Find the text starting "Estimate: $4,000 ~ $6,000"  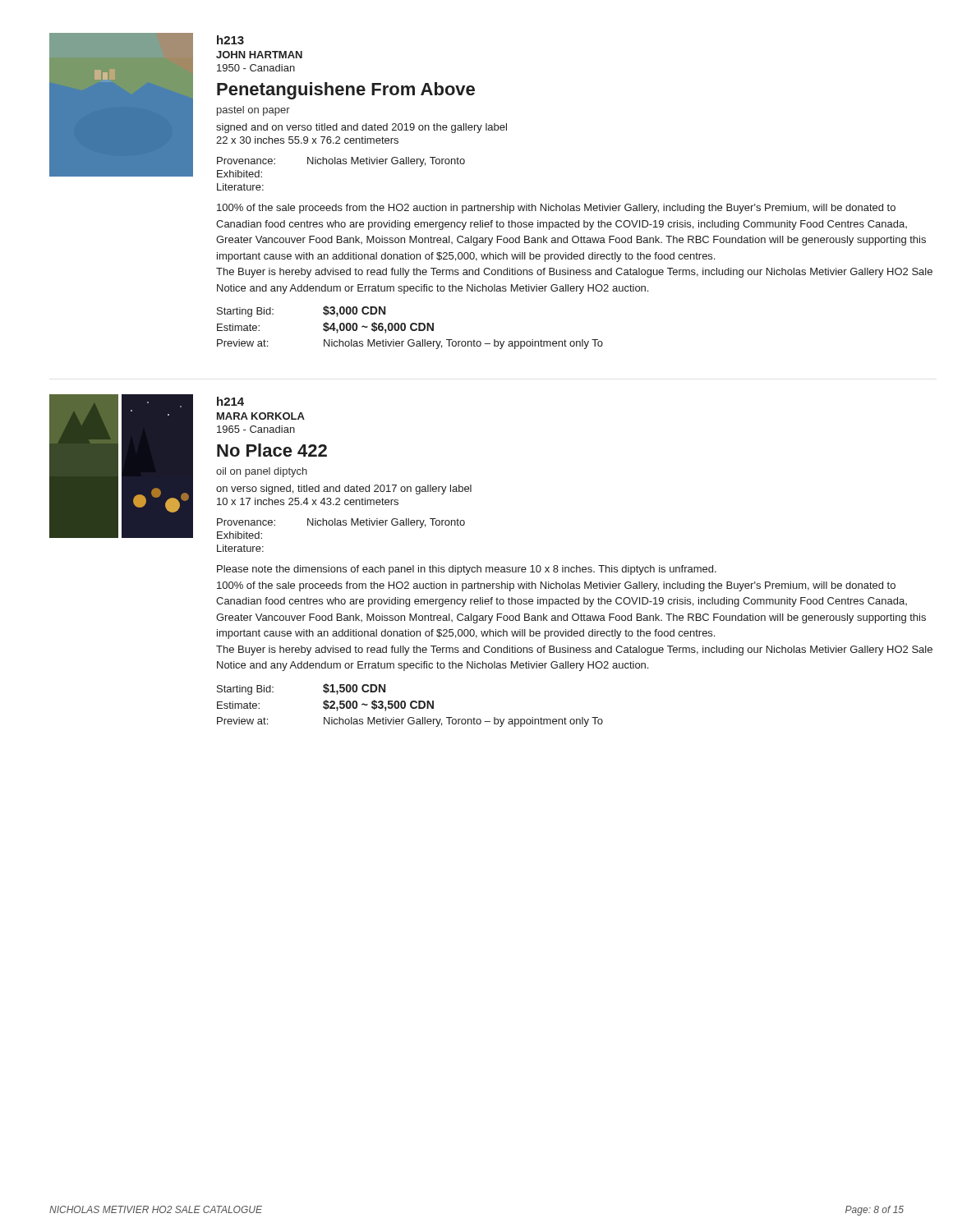(x=325, y=327)
